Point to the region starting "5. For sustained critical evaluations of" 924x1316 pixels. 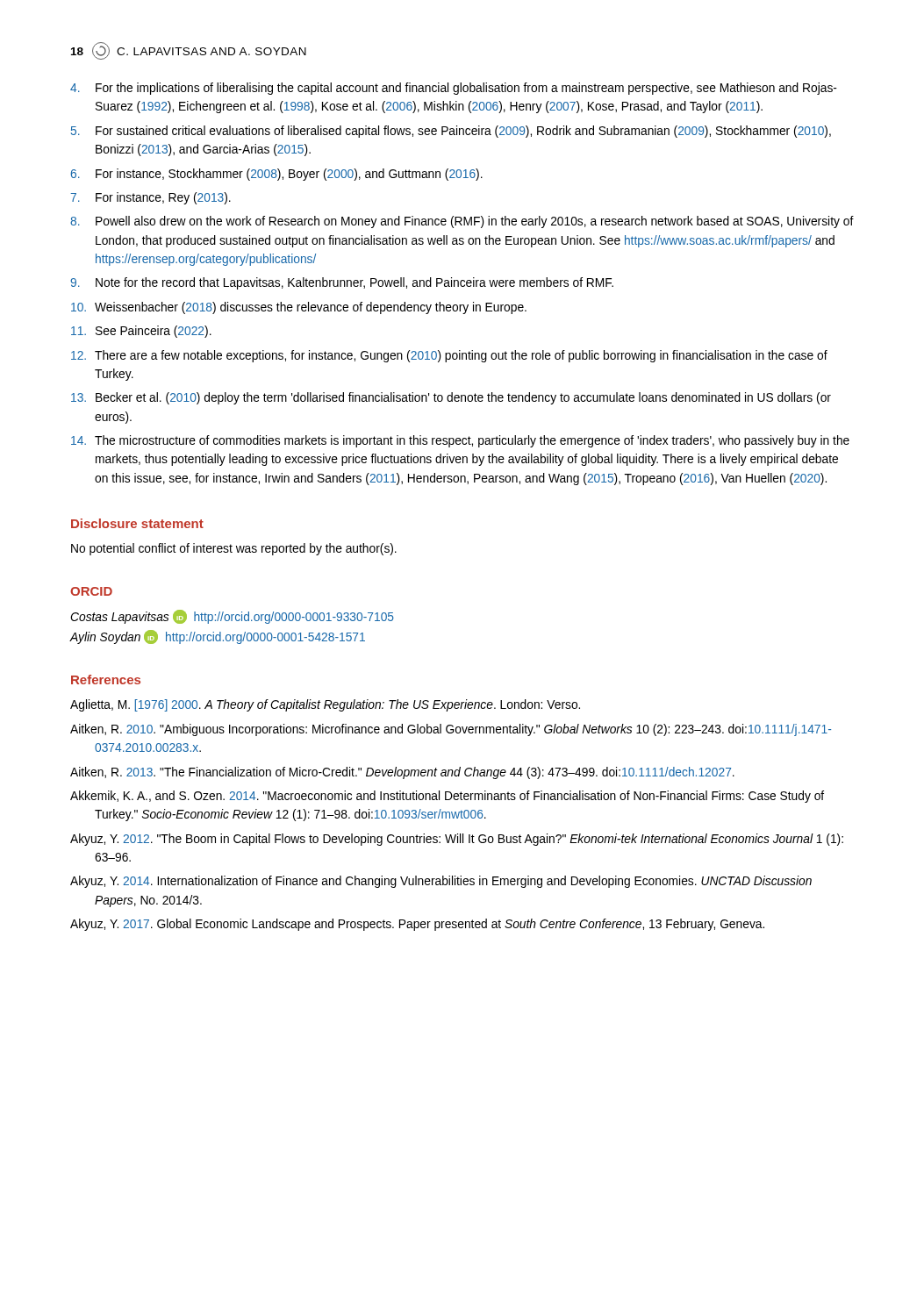[x=462, y=140]
